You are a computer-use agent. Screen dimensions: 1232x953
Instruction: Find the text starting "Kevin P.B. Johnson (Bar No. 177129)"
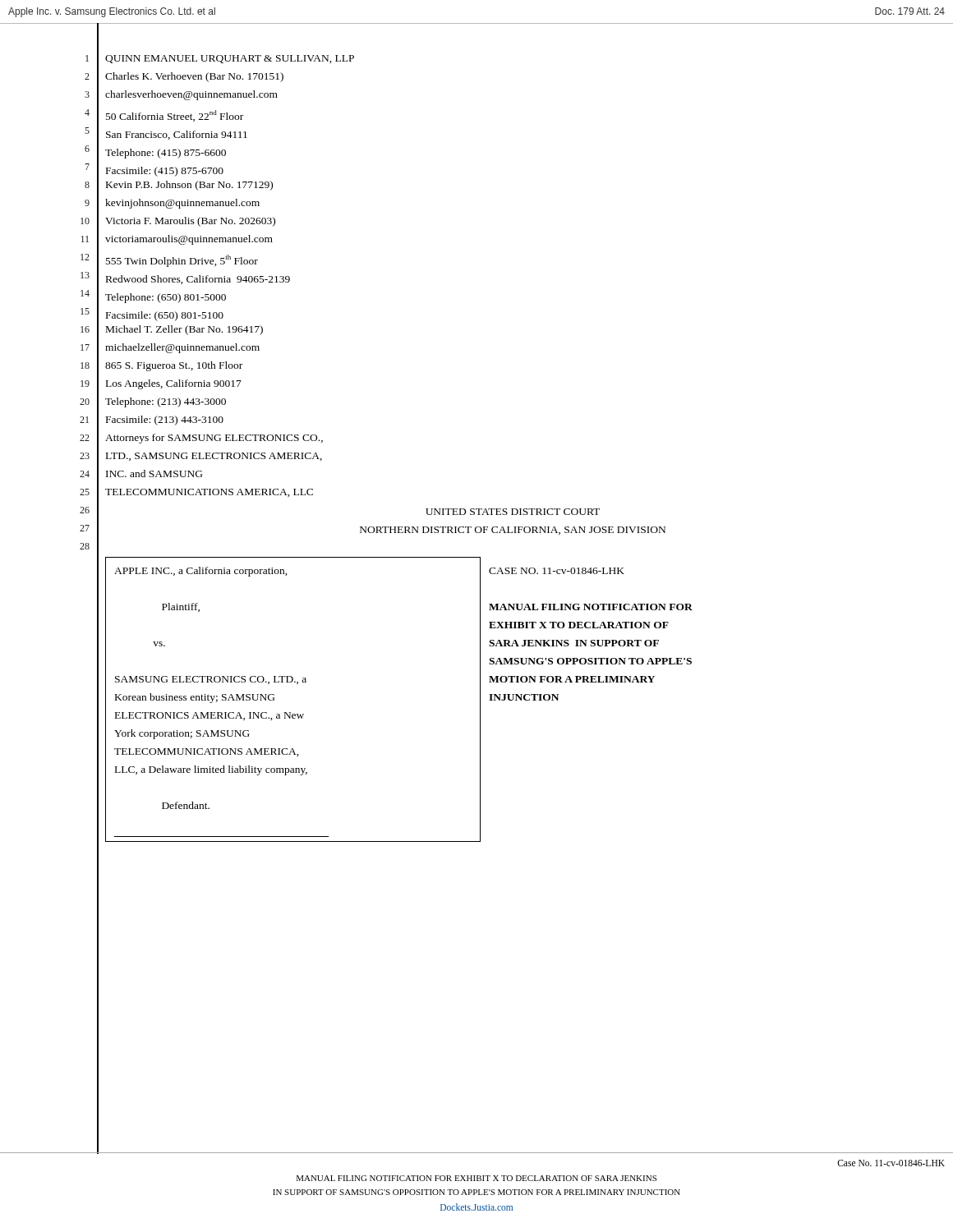tap(198, 249)
